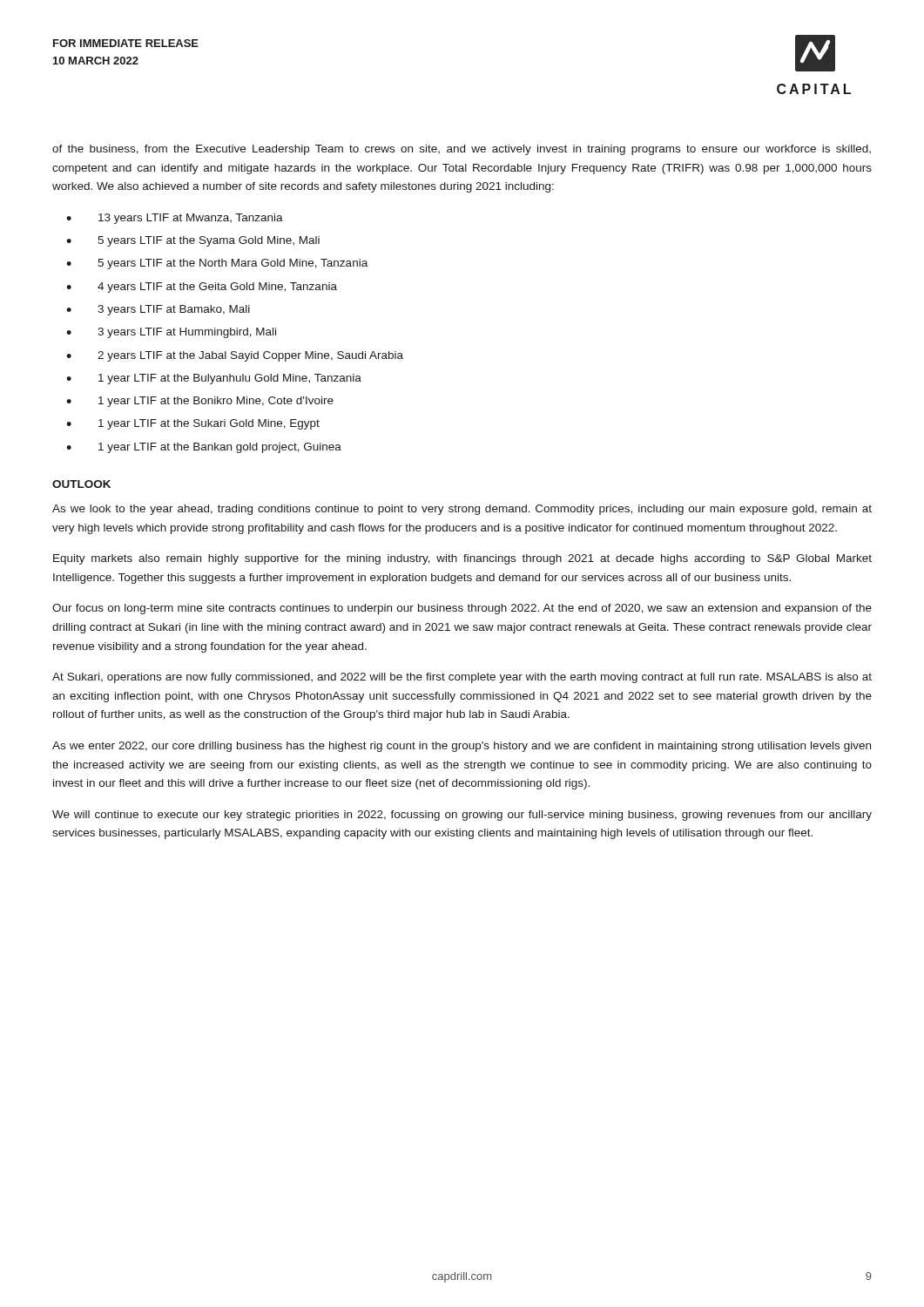Find the text block with the text "At Sukari, operations are now fully commissioned, and"

[462, 696]
